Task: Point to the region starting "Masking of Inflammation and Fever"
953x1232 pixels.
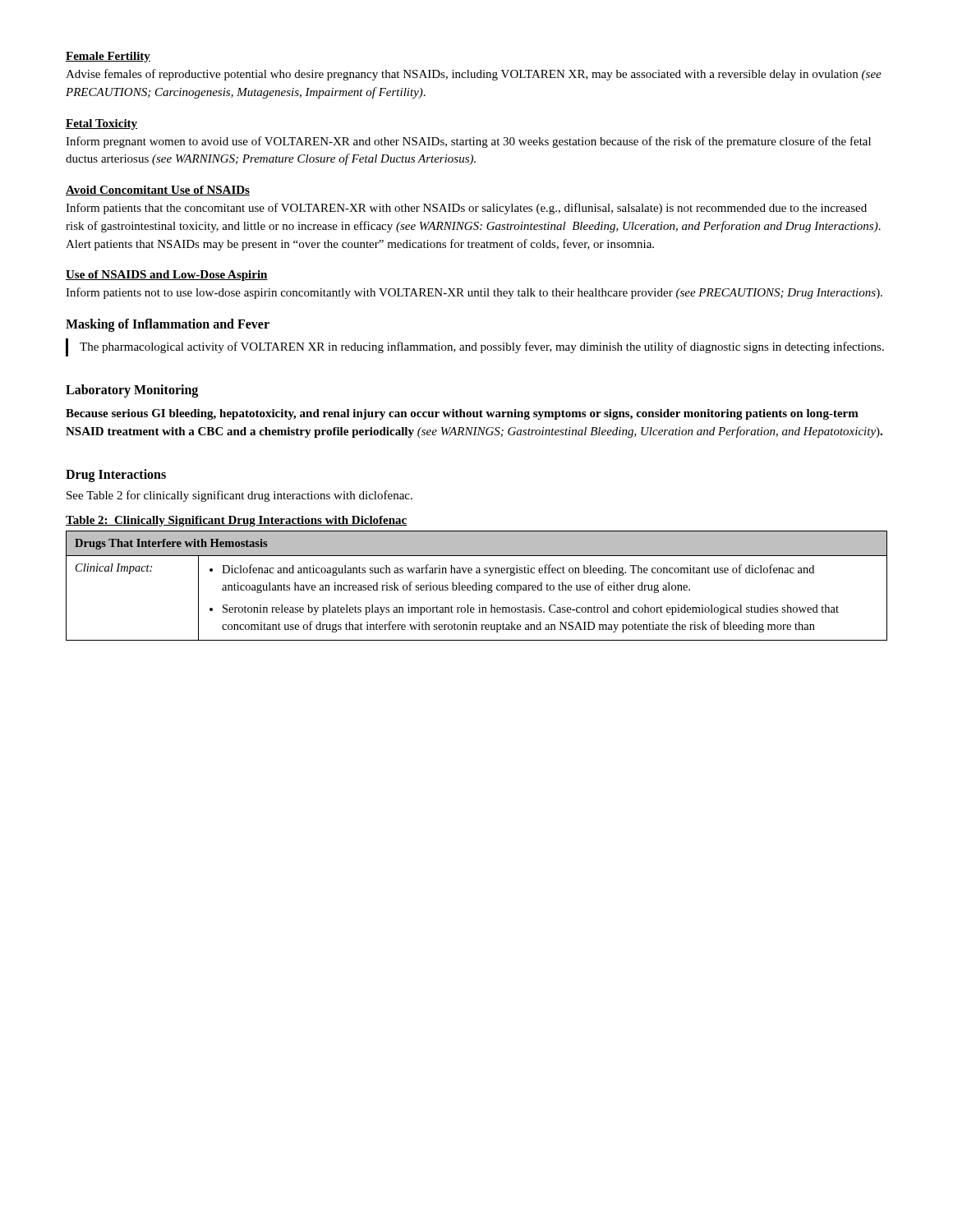Action: (168, 324)
